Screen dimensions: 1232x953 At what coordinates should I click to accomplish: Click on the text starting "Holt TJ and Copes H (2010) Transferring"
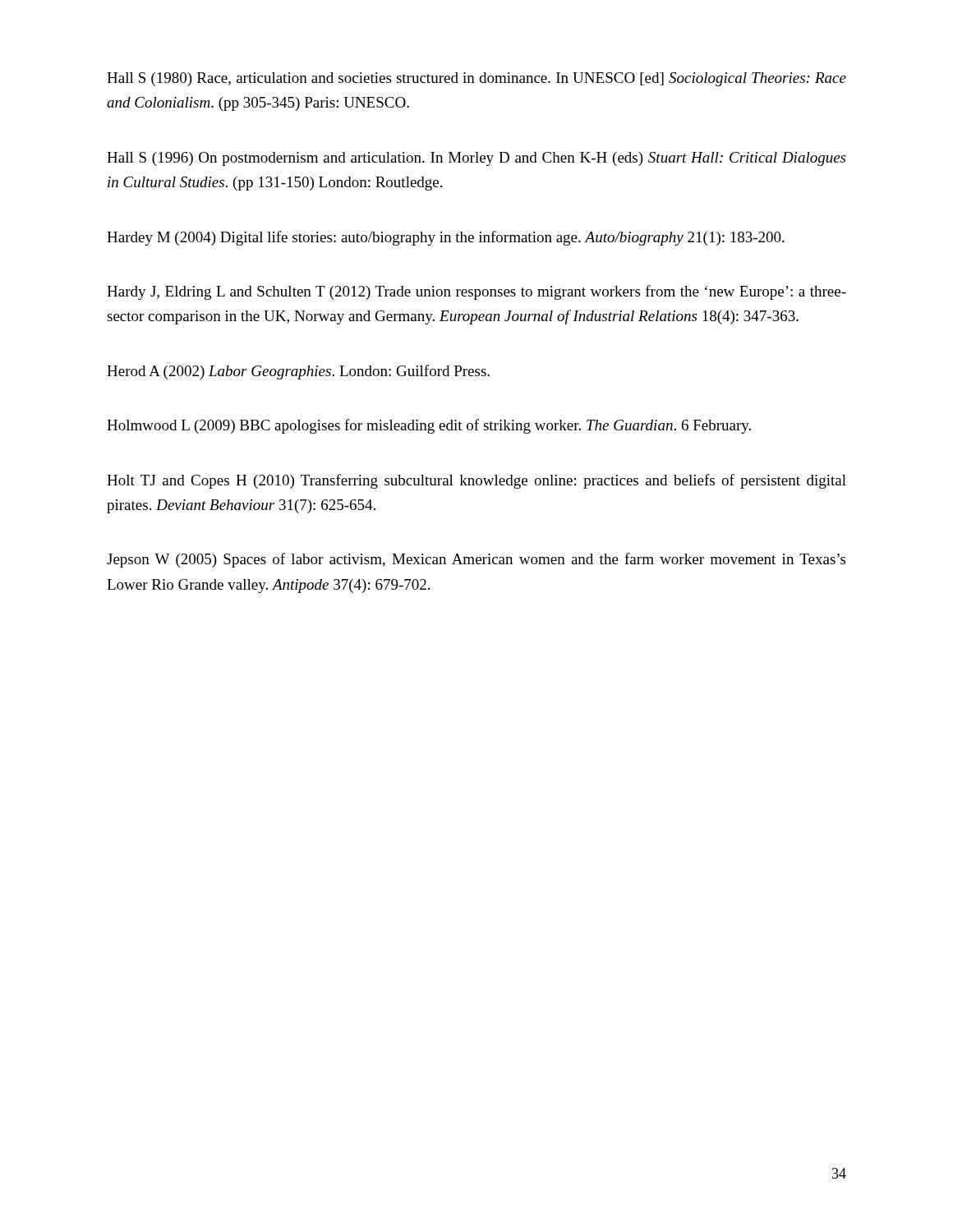pos(476,492)
